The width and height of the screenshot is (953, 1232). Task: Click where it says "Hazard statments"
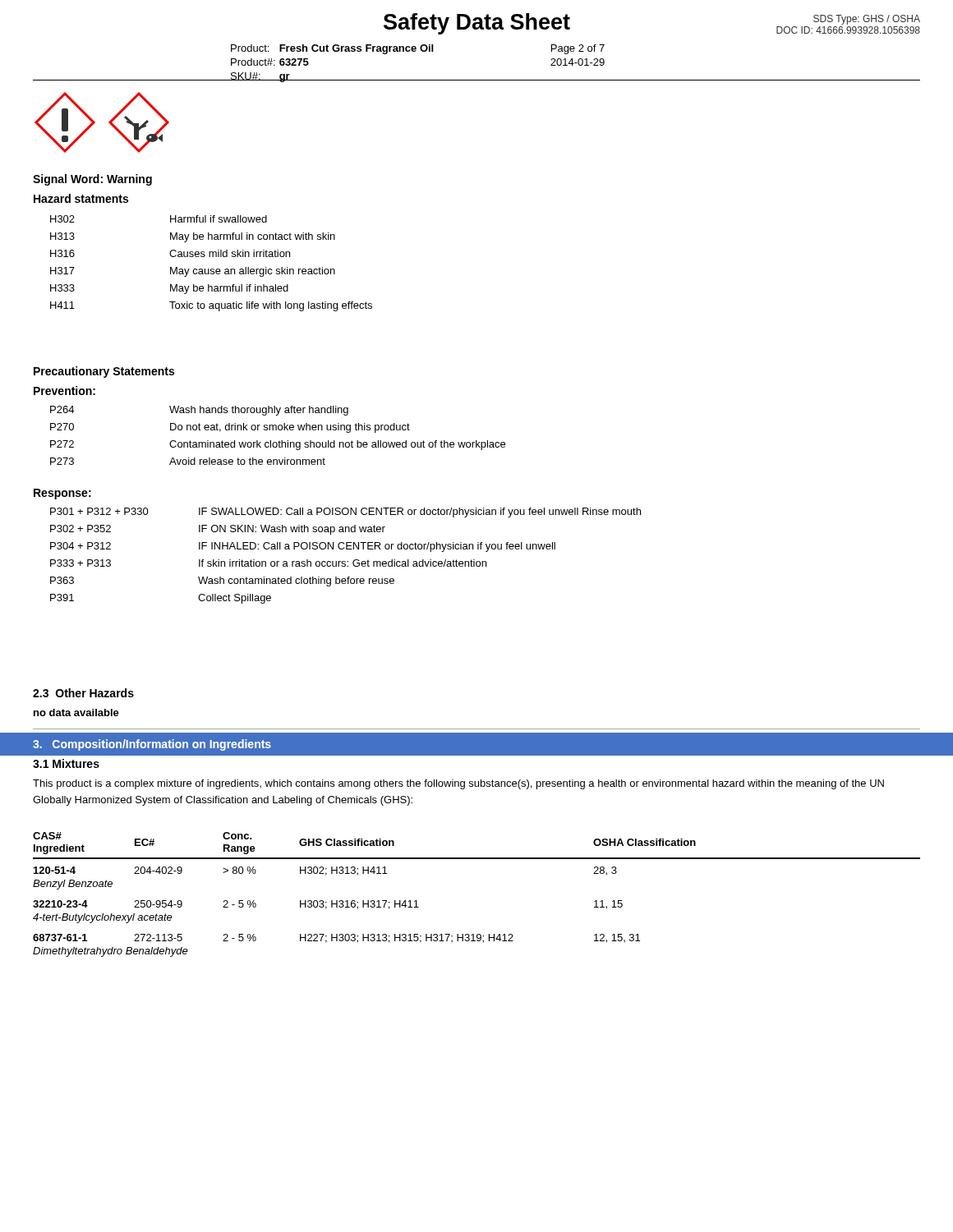point(81,199)
